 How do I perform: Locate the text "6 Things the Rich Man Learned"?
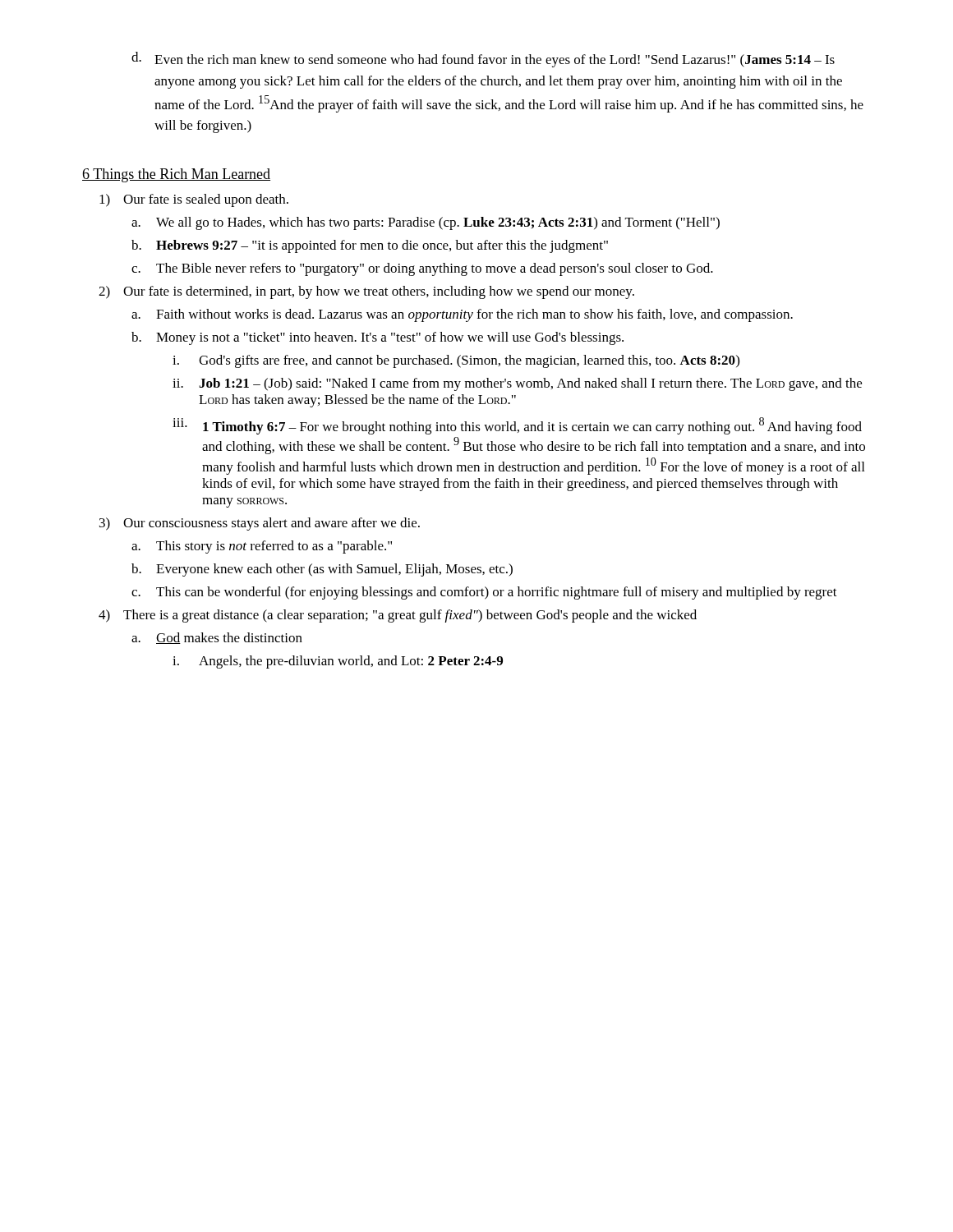(x=176, y=174)
